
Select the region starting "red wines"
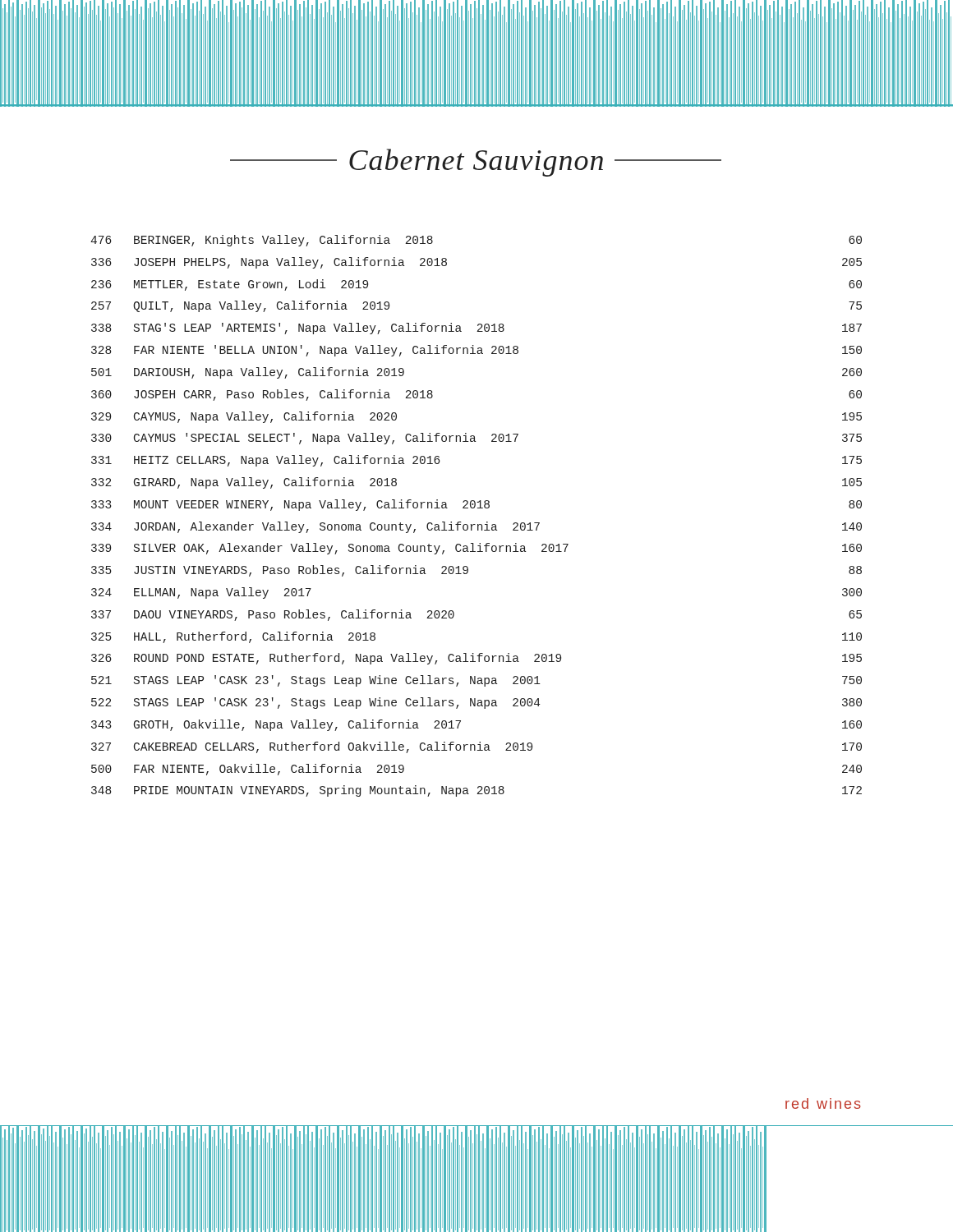[824, 1104]
